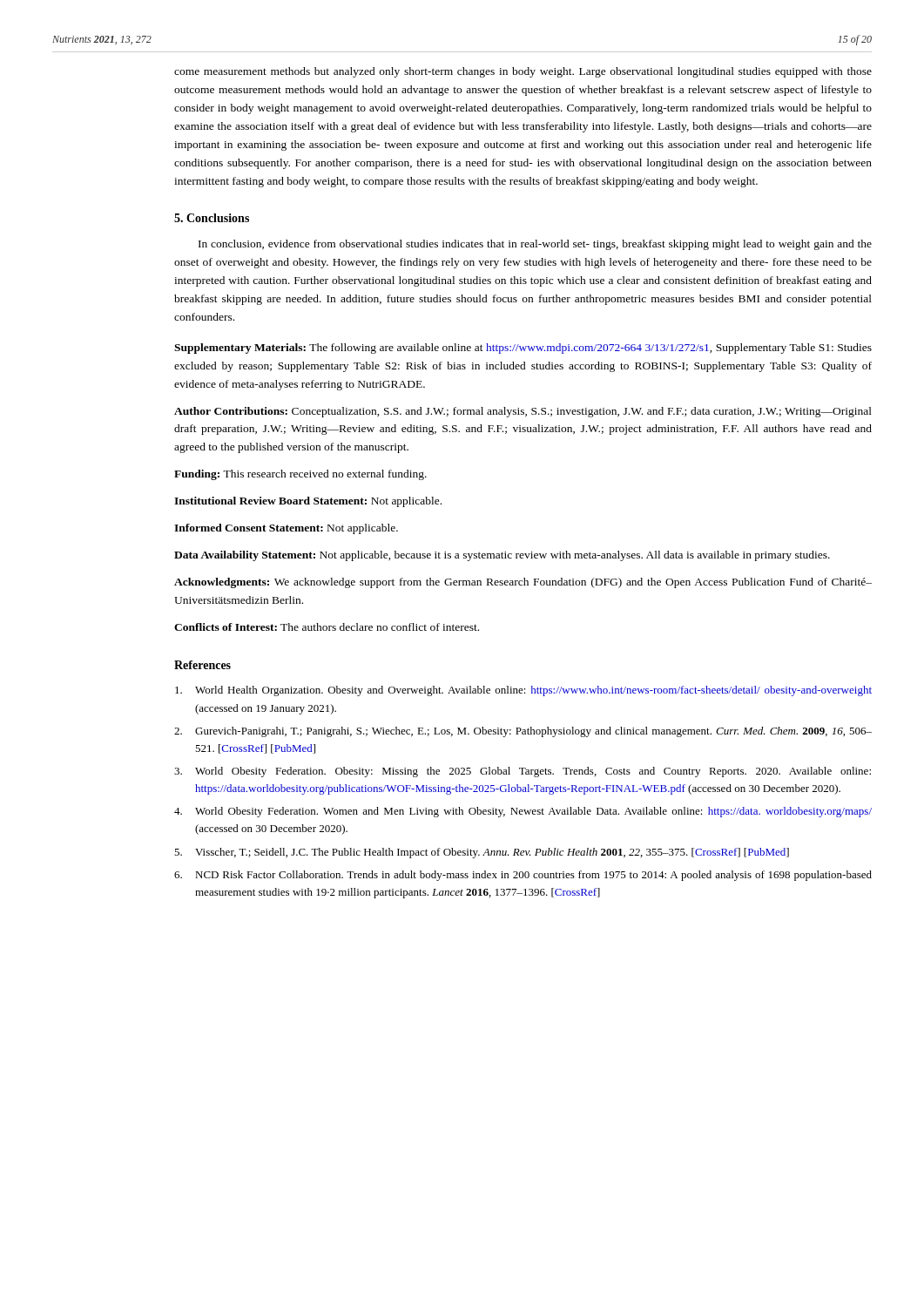Select the text block with the text "Funding: This research"

(x=301, y=474)
